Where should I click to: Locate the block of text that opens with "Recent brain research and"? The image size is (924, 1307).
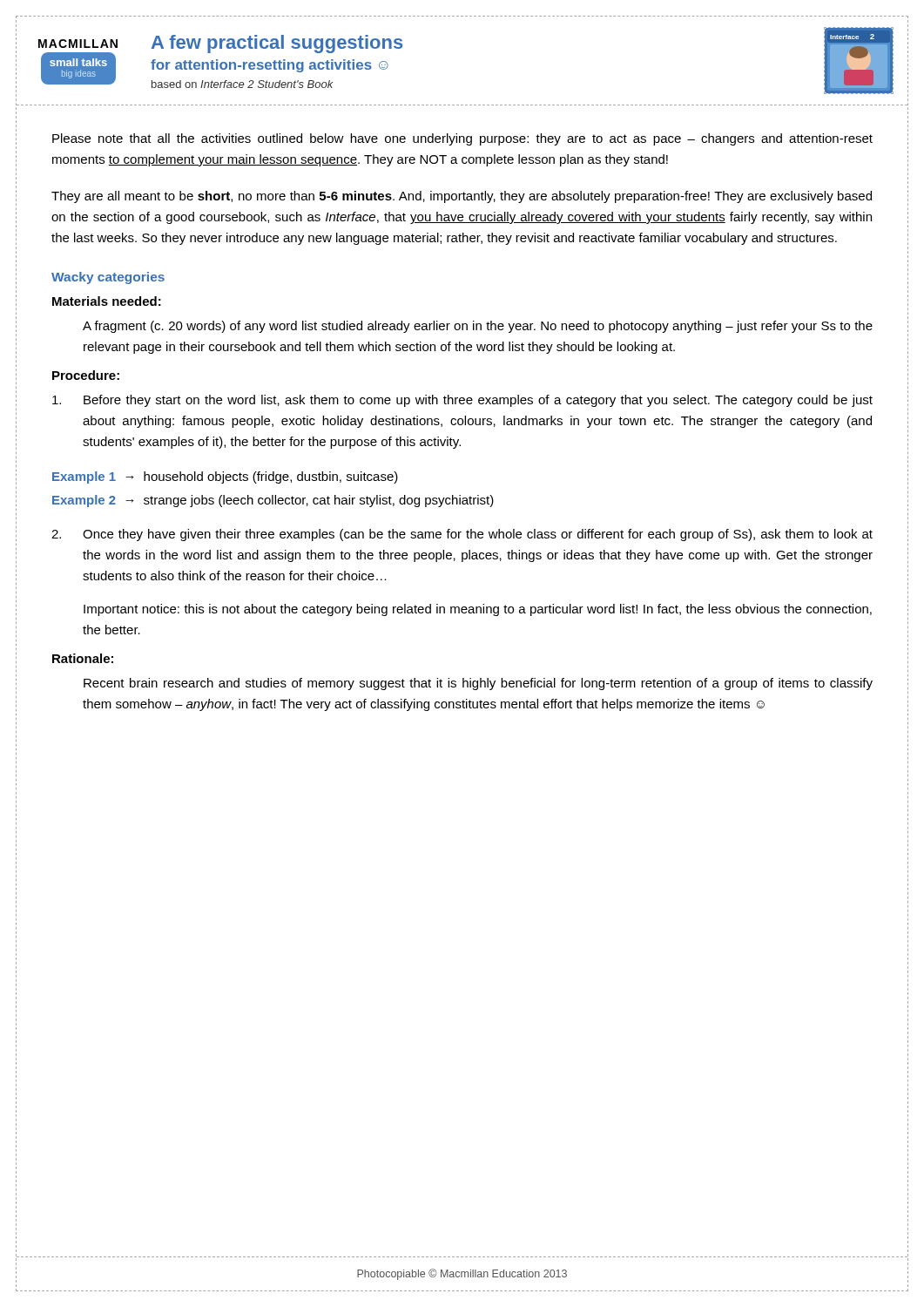478,693
